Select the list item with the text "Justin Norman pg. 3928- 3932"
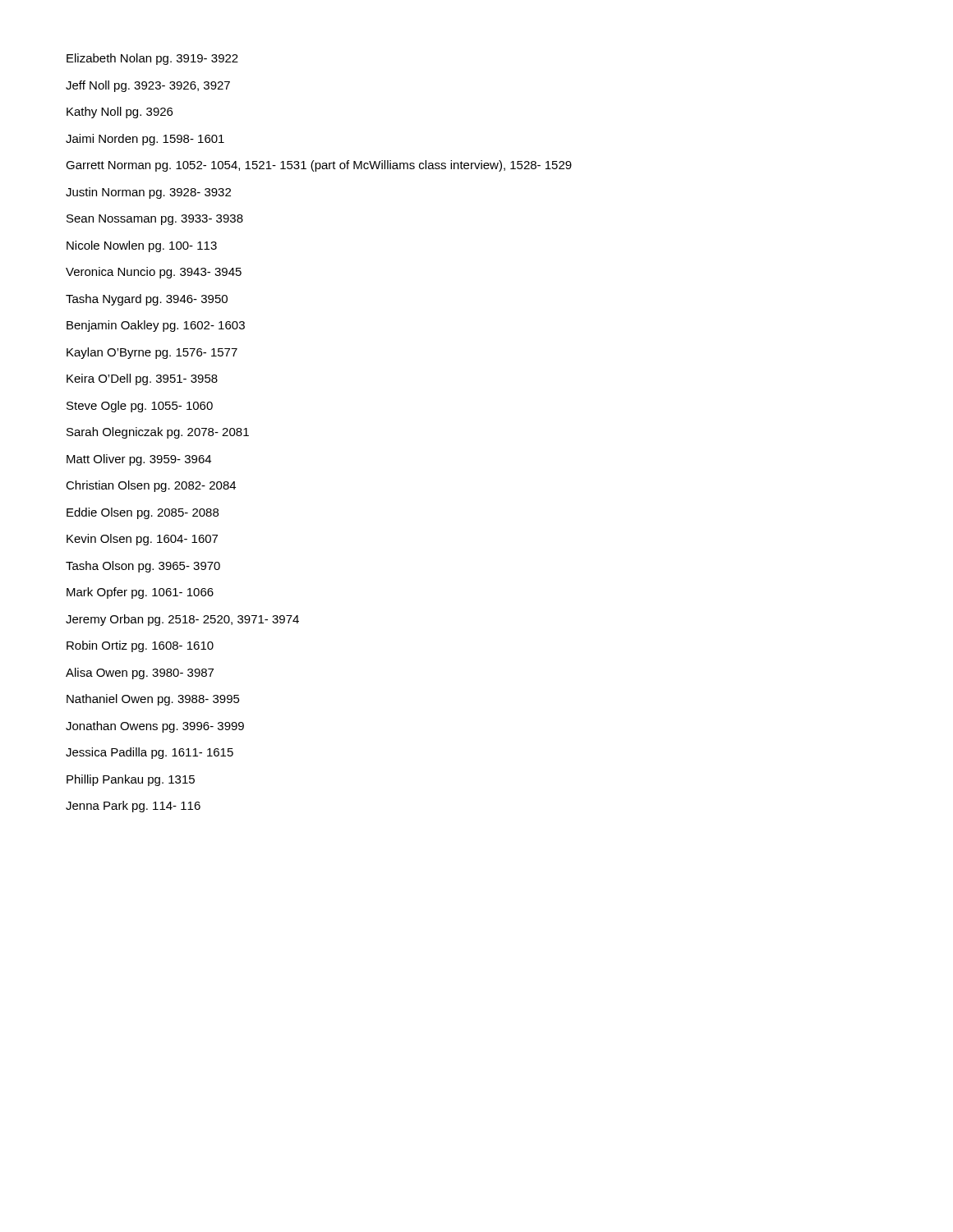953x1232 pixels. pyautogui.click(x=149, y=191)
